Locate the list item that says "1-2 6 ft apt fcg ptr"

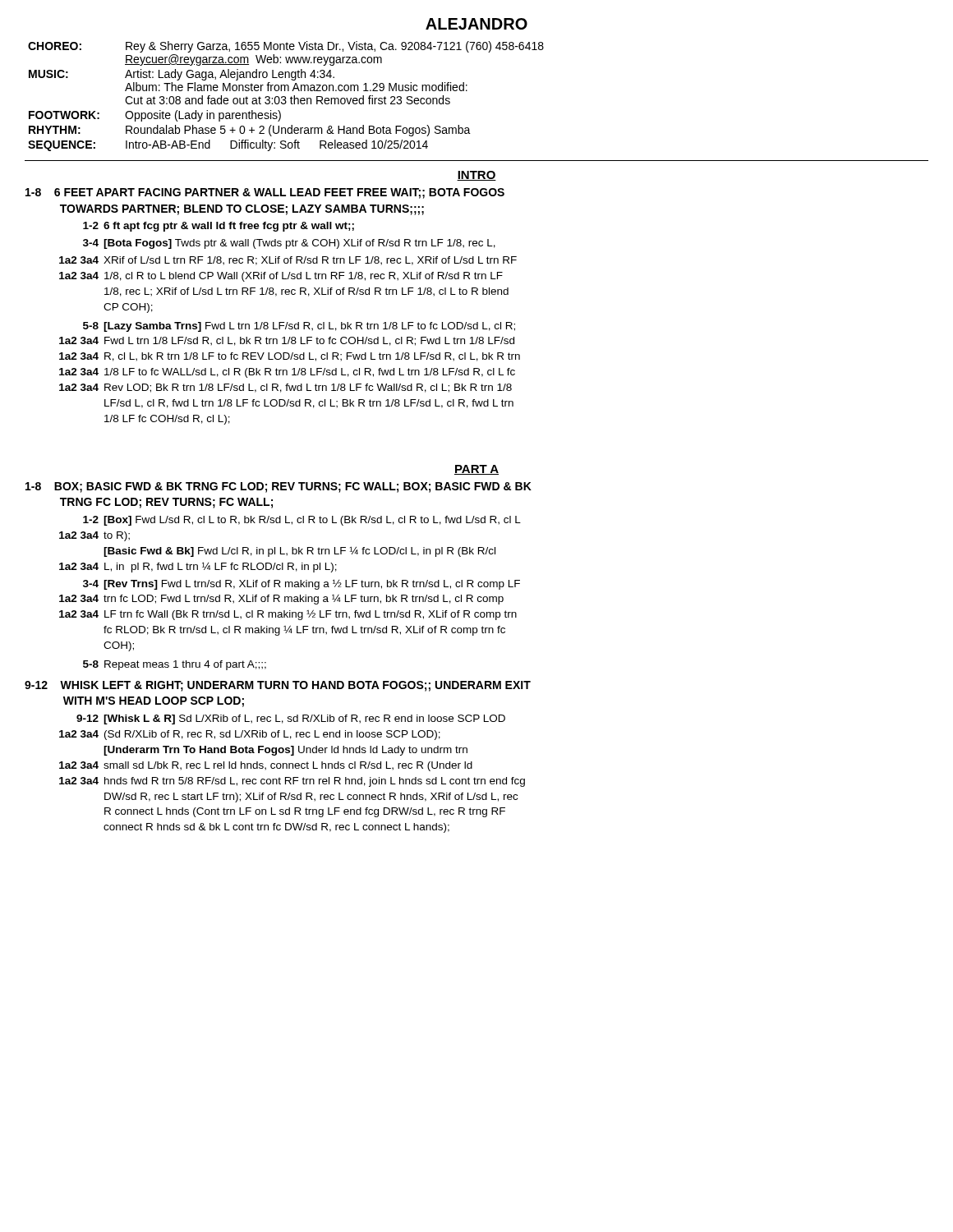point(219,227)
